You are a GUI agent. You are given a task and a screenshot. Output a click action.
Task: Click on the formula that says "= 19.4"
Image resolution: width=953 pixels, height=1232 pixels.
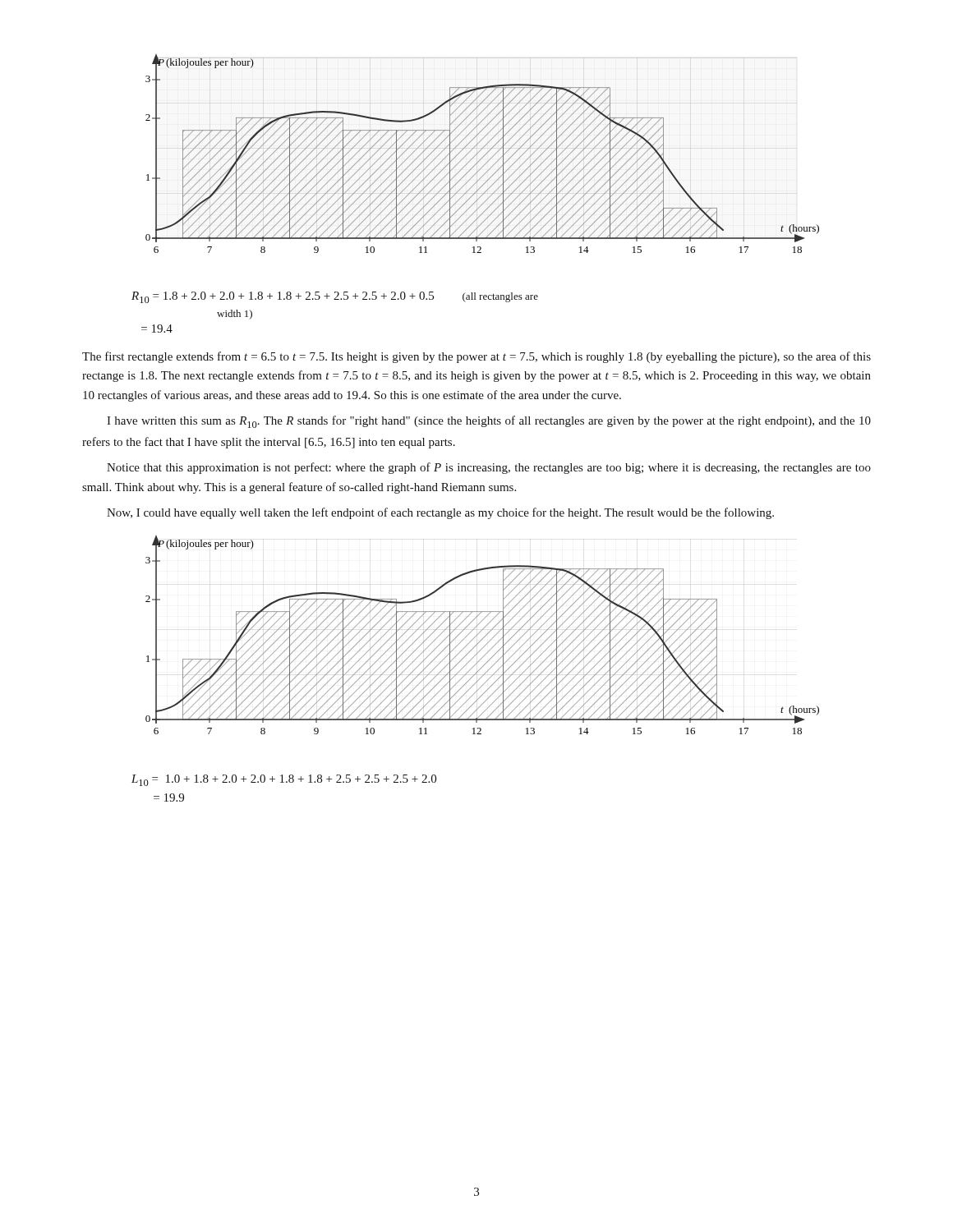tap(152, 329)
